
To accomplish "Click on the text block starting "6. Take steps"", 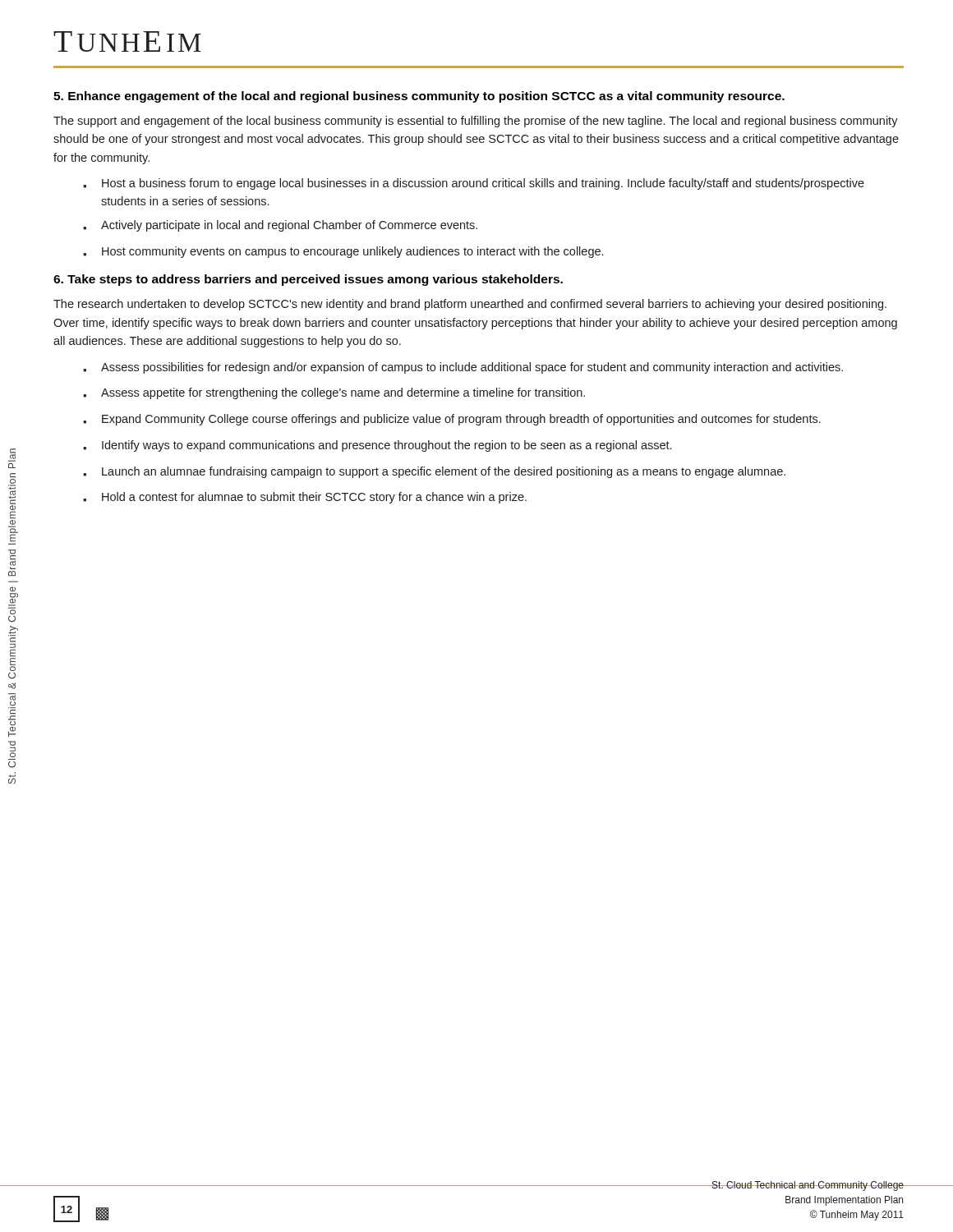I will click(x=308, y=279).
